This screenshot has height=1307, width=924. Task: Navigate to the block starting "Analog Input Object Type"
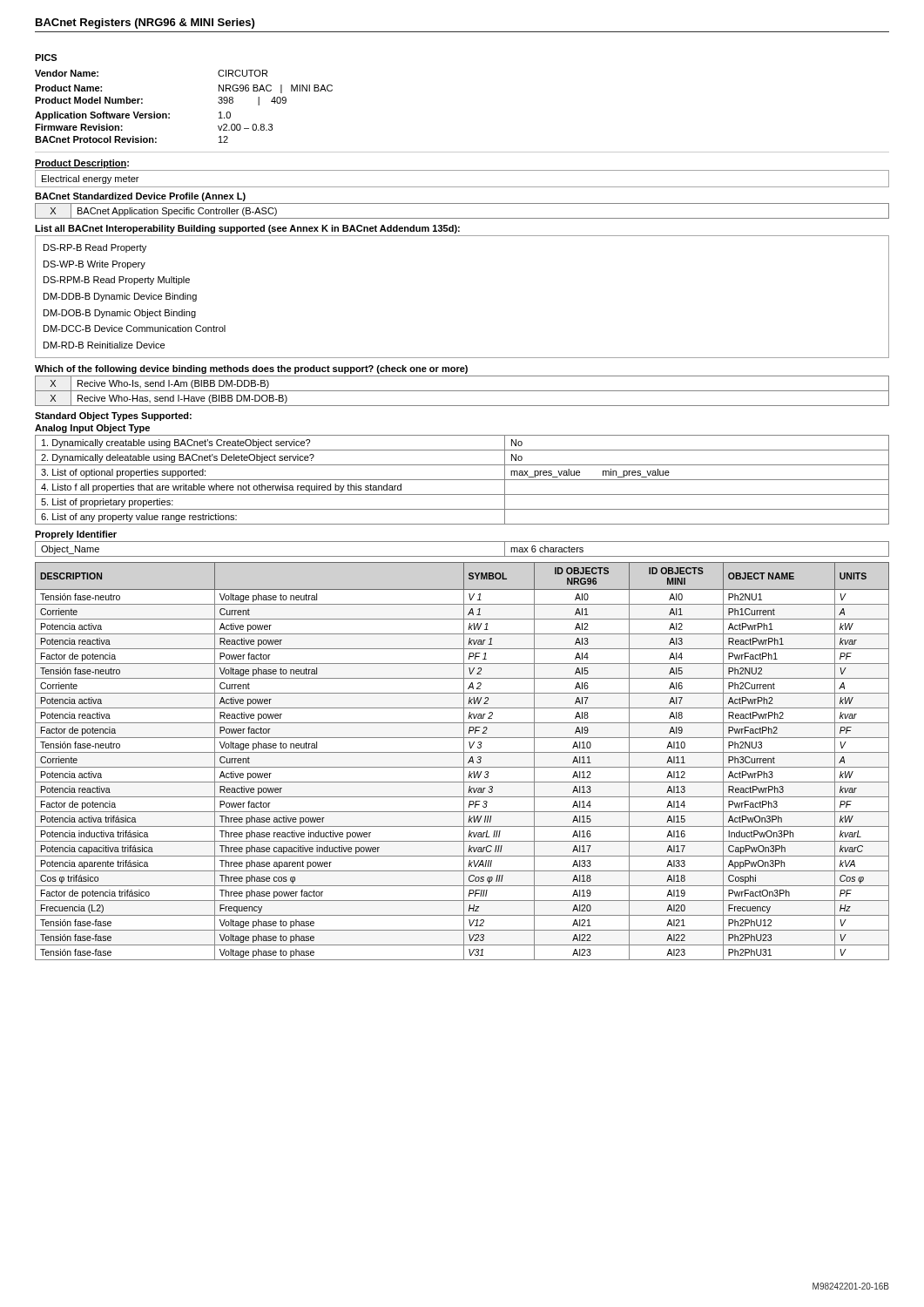[92, 428]
